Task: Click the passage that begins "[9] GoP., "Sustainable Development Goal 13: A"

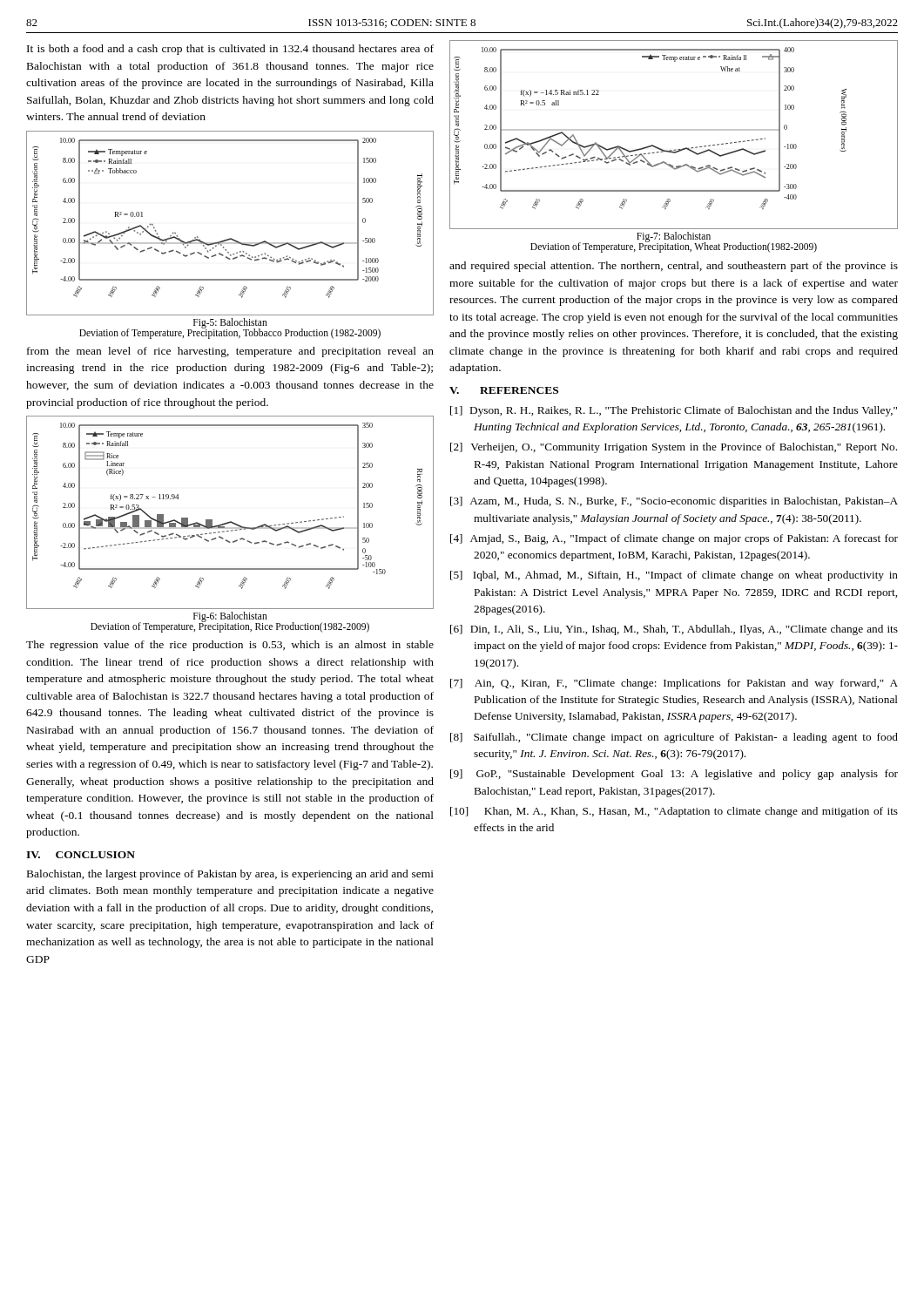Action: pyautogui.click(x=674, y=782)
